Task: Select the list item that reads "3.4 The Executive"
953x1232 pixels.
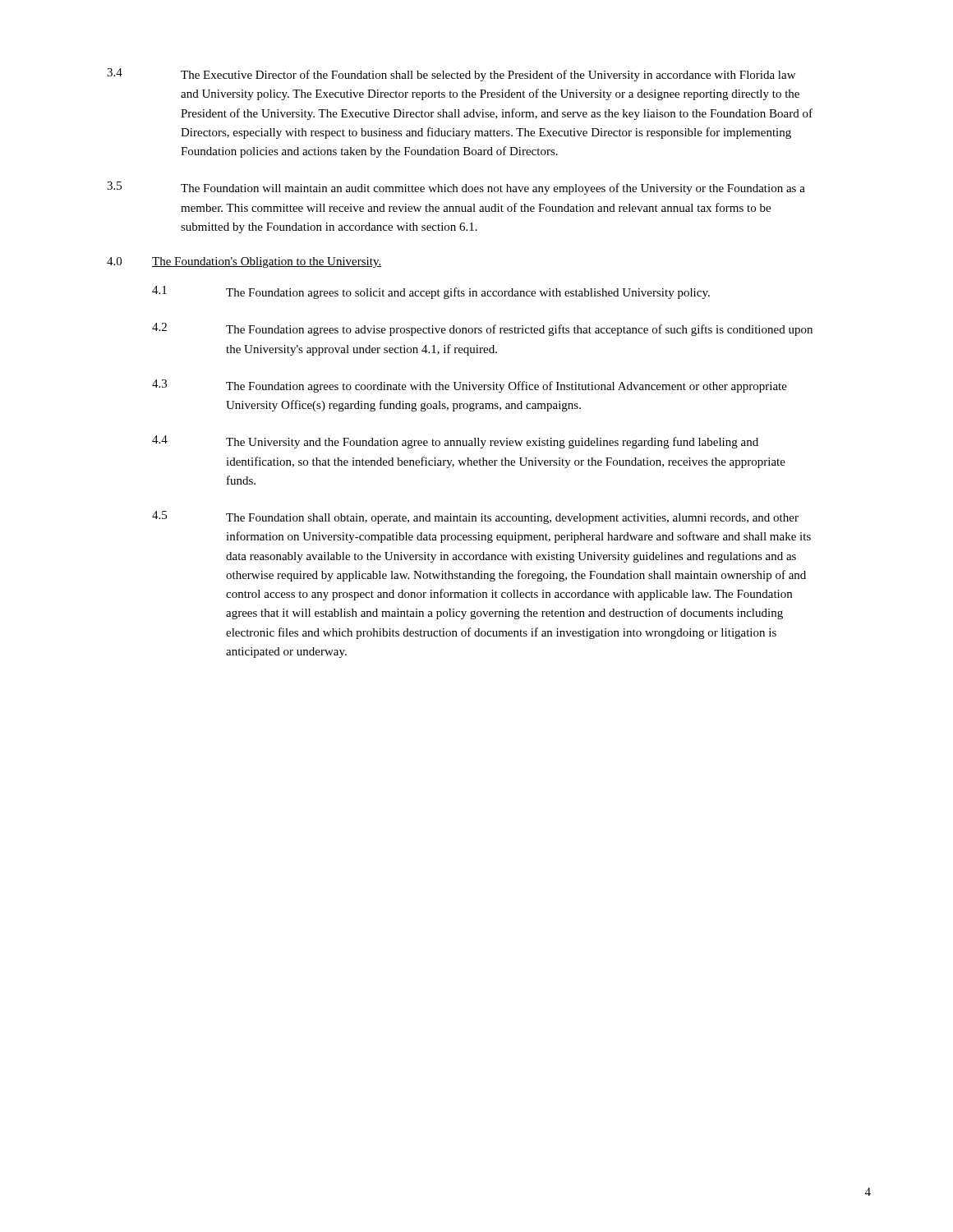Action: click(460, 113)
